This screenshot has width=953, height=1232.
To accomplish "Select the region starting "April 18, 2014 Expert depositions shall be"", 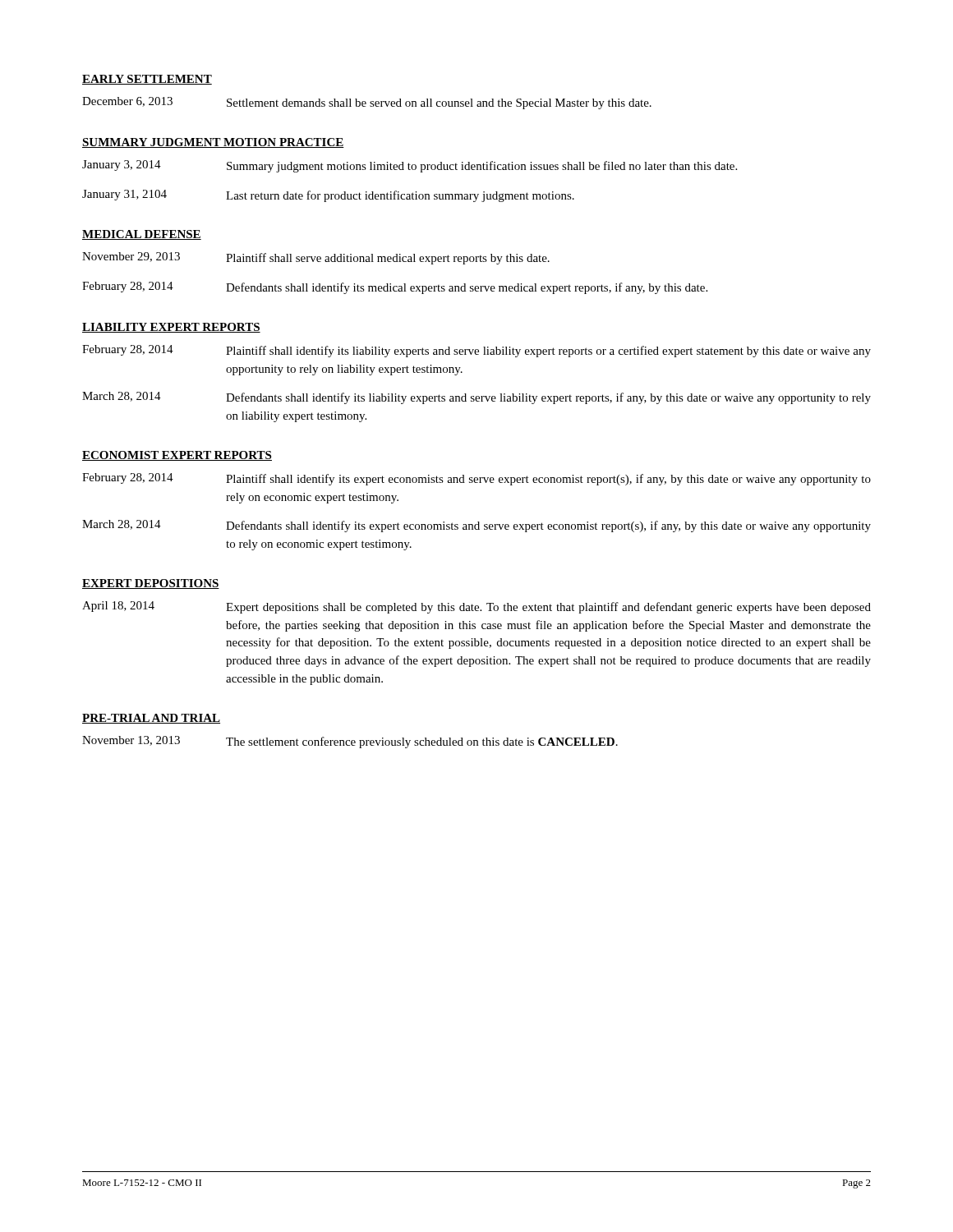I will pyautogui.click(x=476, y=643).
